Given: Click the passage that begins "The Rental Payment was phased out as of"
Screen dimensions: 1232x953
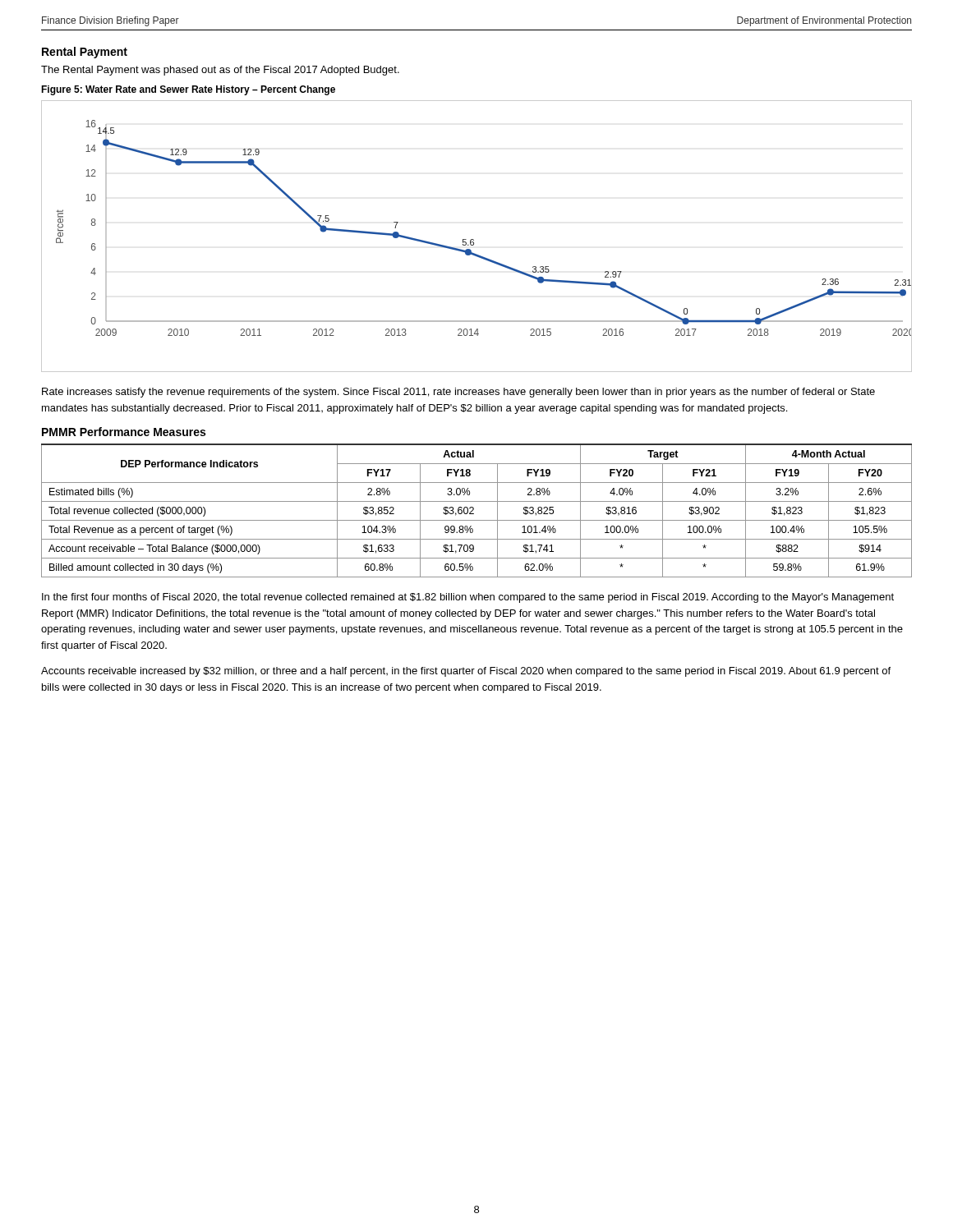Looking at the screenshot, I should 220,69.
